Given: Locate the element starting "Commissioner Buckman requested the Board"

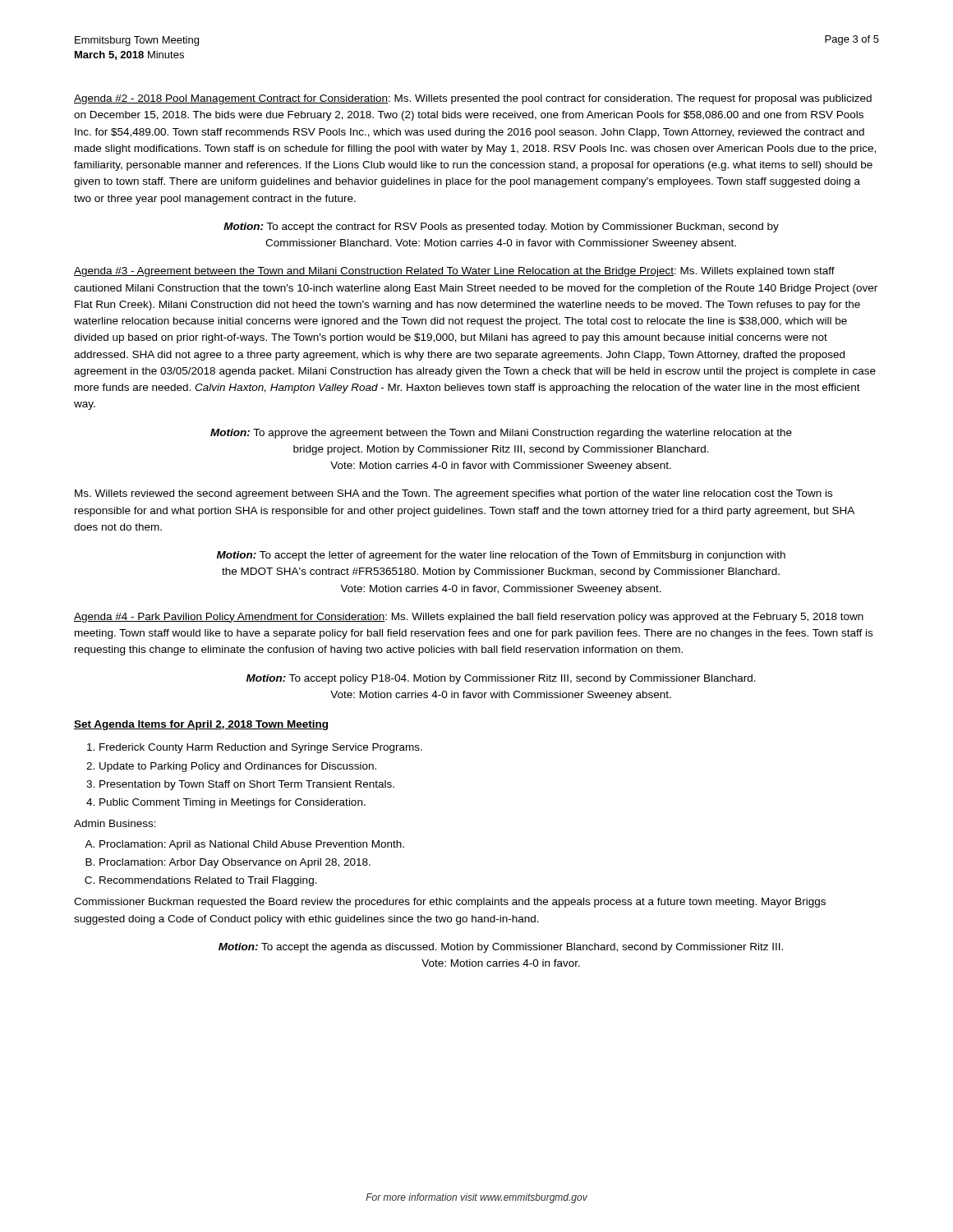Looking at the screenshot, I should pos(450,910).
